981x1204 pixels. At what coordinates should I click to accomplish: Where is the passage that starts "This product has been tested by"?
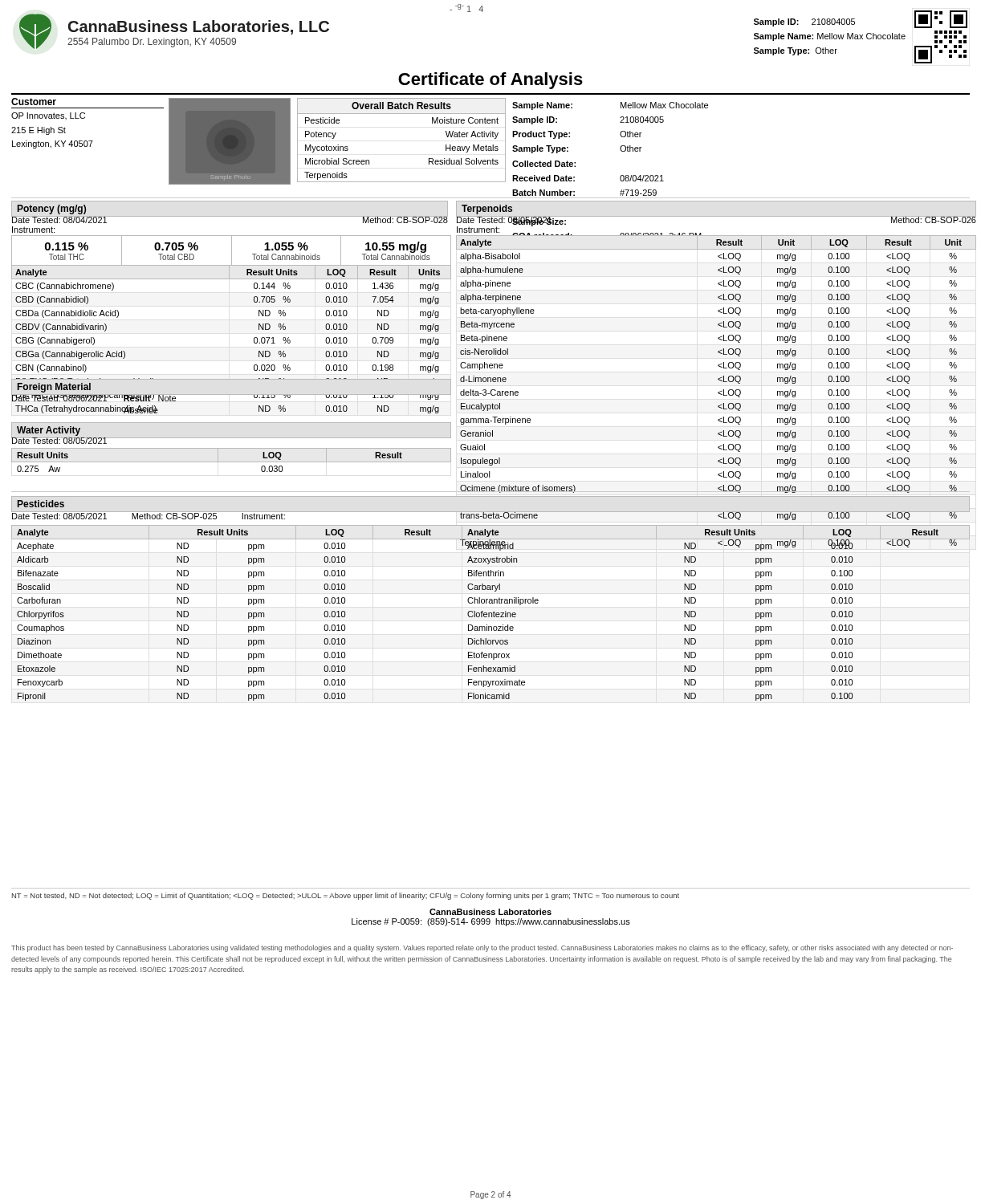[x=482, y=959]
